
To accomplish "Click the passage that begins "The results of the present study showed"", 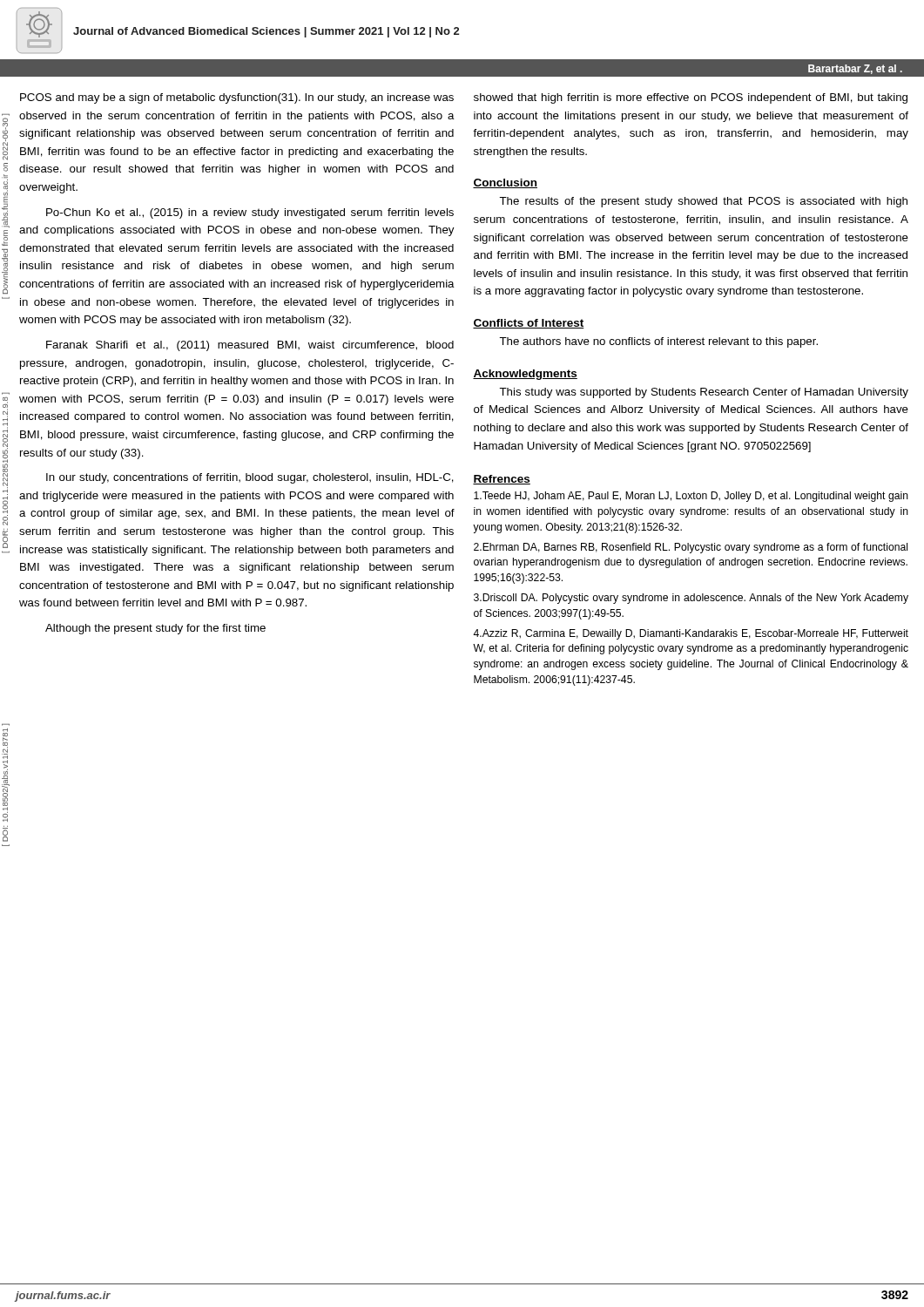I will pos(691,247).
